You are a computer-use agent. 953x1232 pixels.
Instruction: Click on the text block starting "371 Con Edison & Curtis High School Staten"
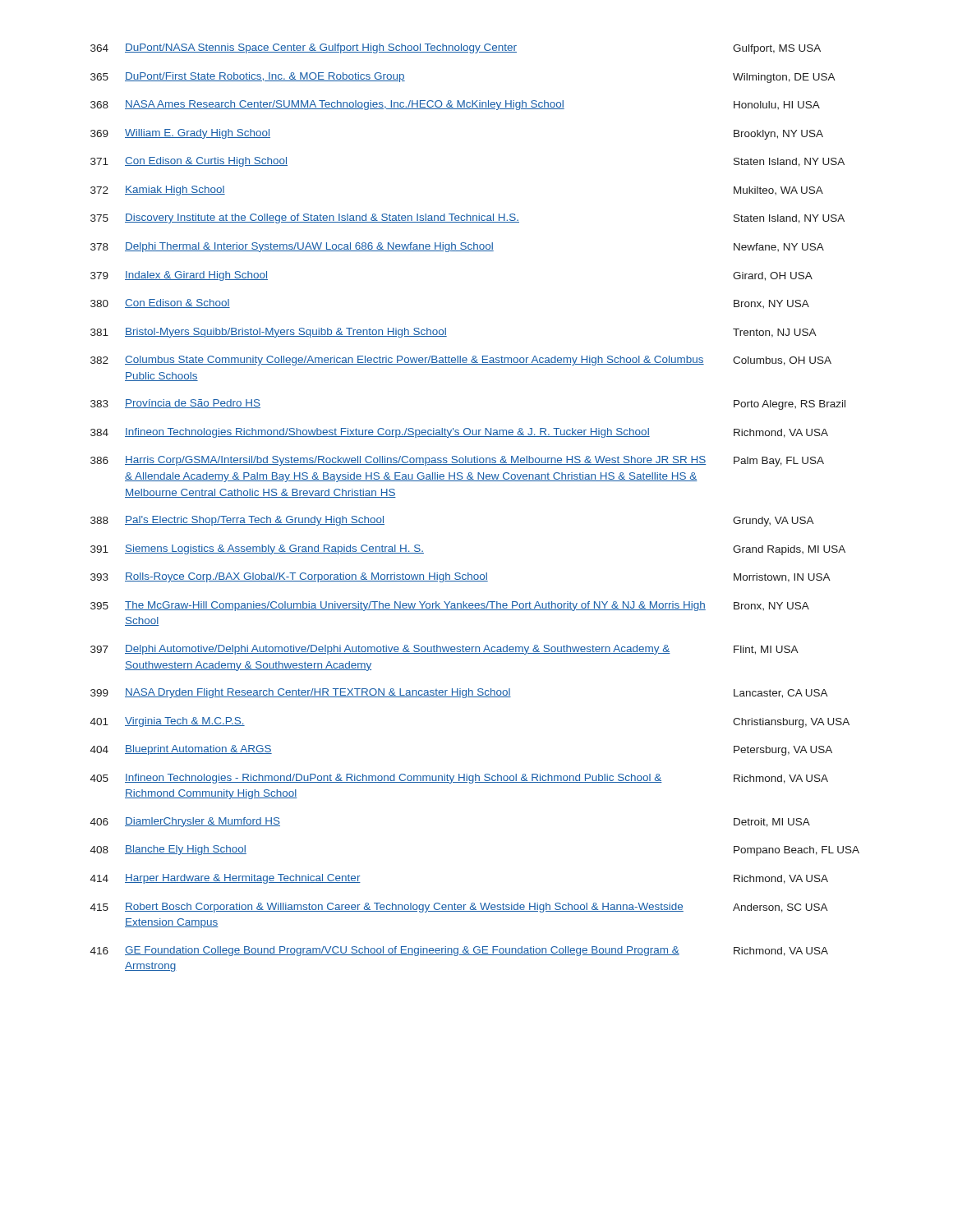(186, 161)
